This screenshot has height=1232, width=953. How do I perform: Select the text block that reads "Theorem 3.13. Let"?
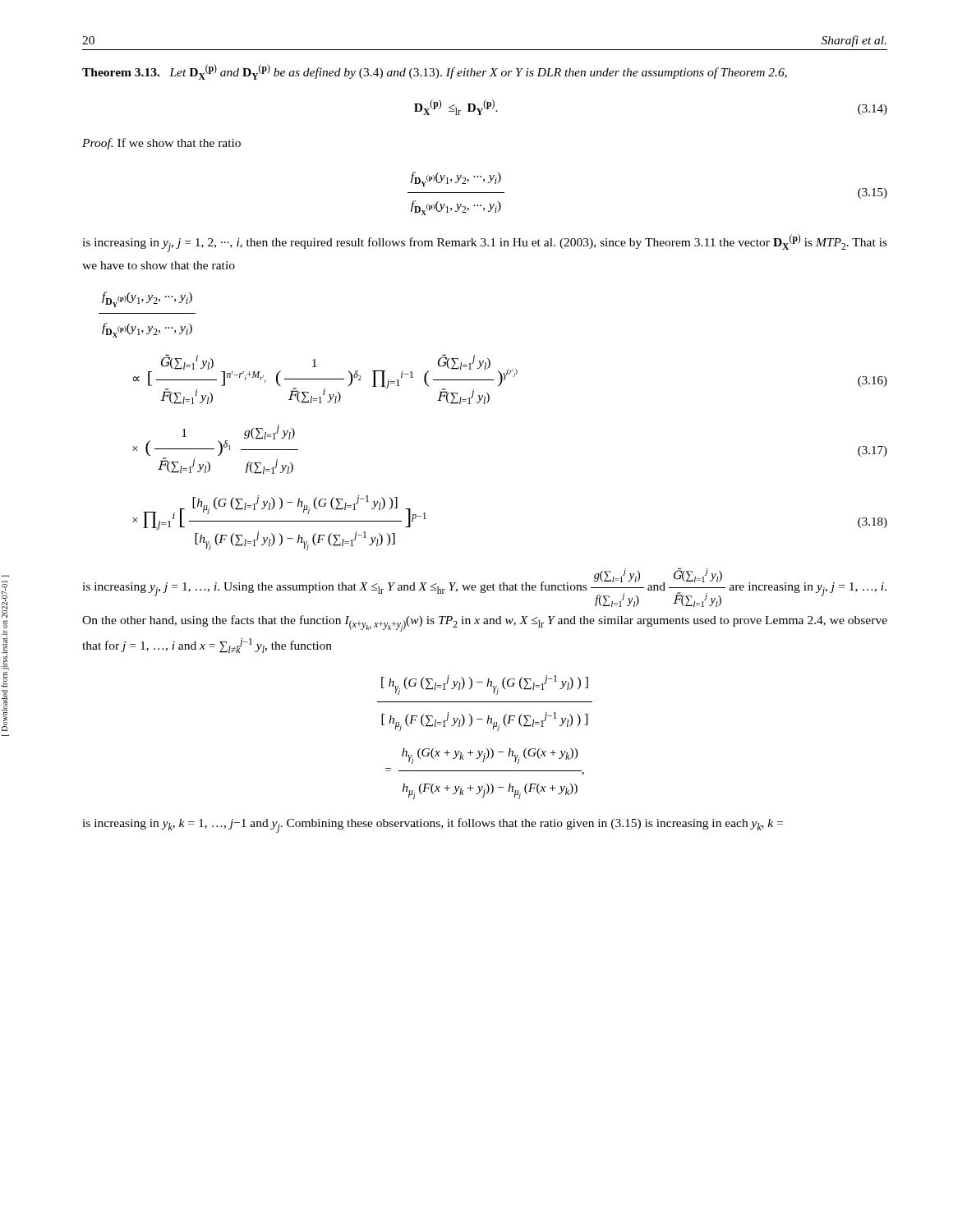435,73
